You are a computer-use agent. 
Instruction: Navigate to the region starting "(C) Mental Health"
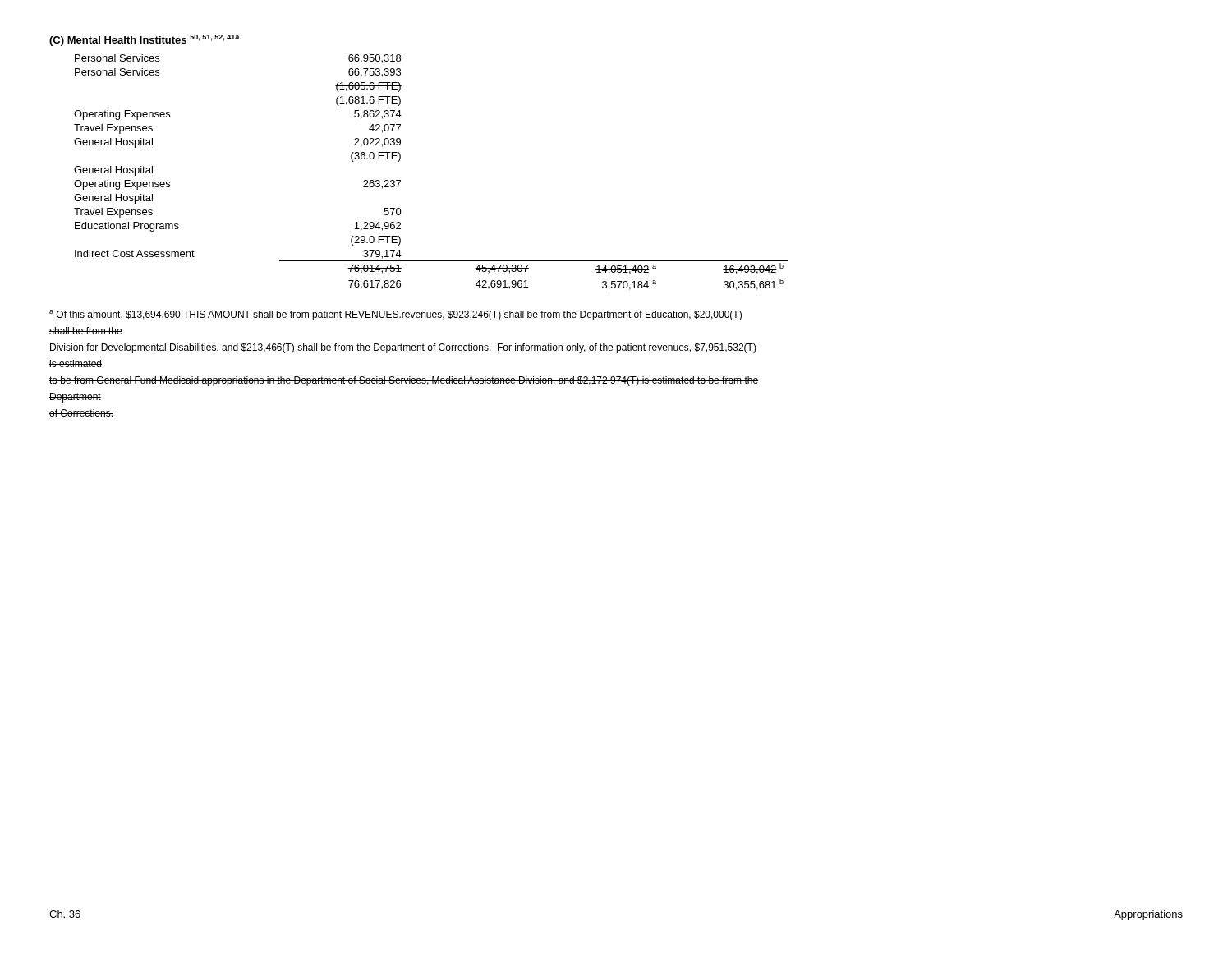144,40
